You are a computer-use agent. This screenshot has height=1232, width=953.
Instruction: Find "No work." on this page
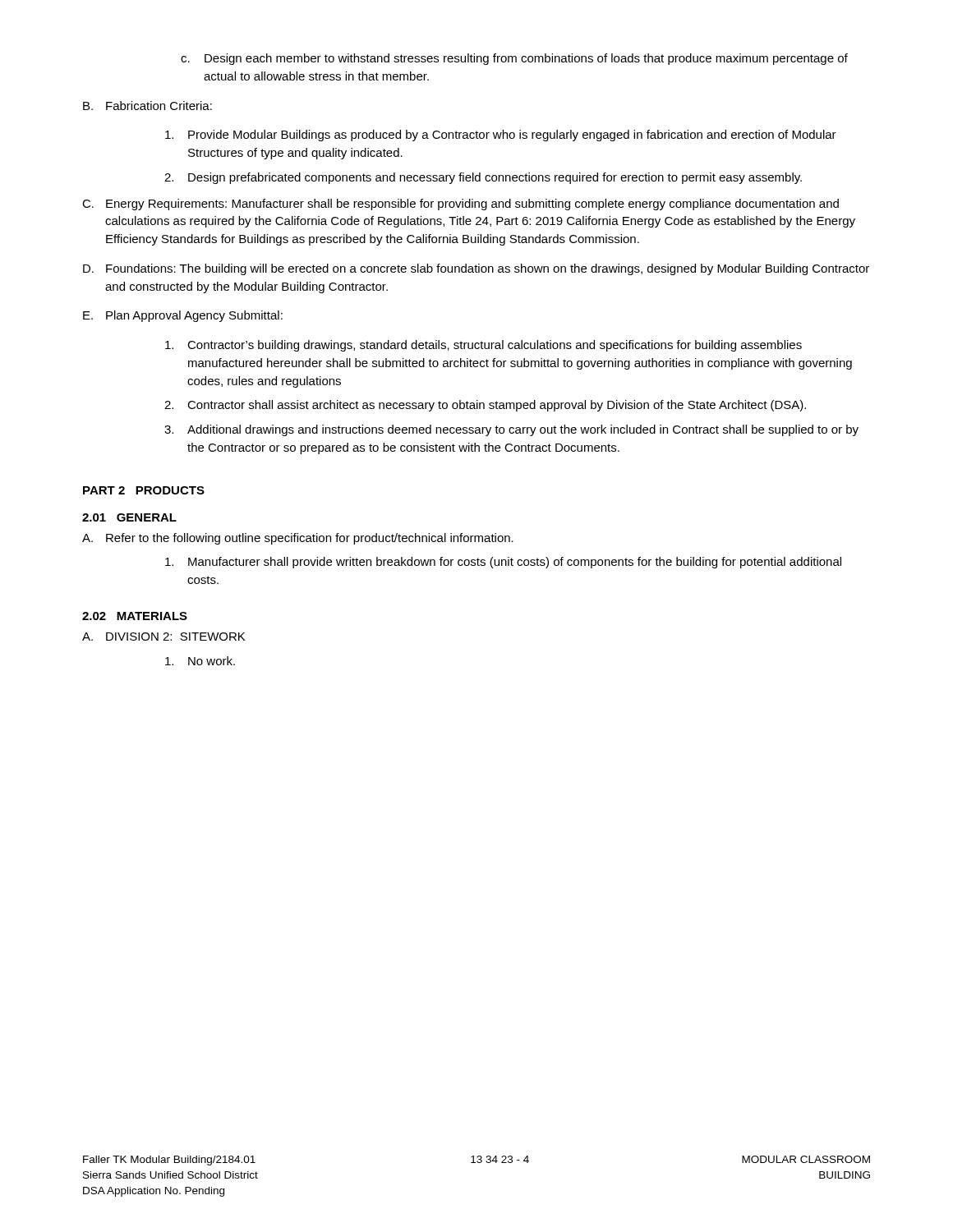tap(200, 661)
